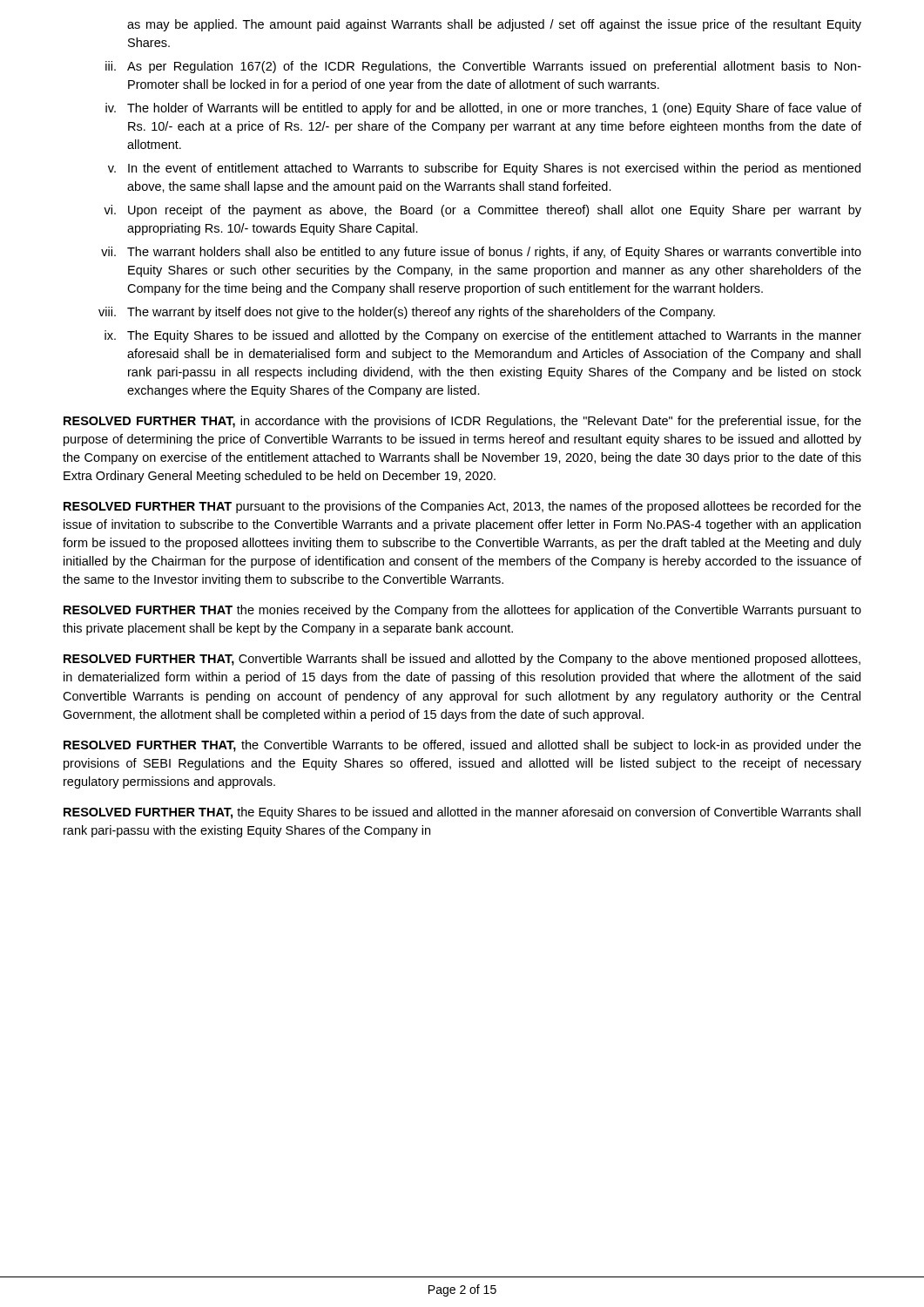
Task: Locate the text block that says "RESOLVED FURTHER THAT, in accordance"
Action: click(x=462, y=449)
